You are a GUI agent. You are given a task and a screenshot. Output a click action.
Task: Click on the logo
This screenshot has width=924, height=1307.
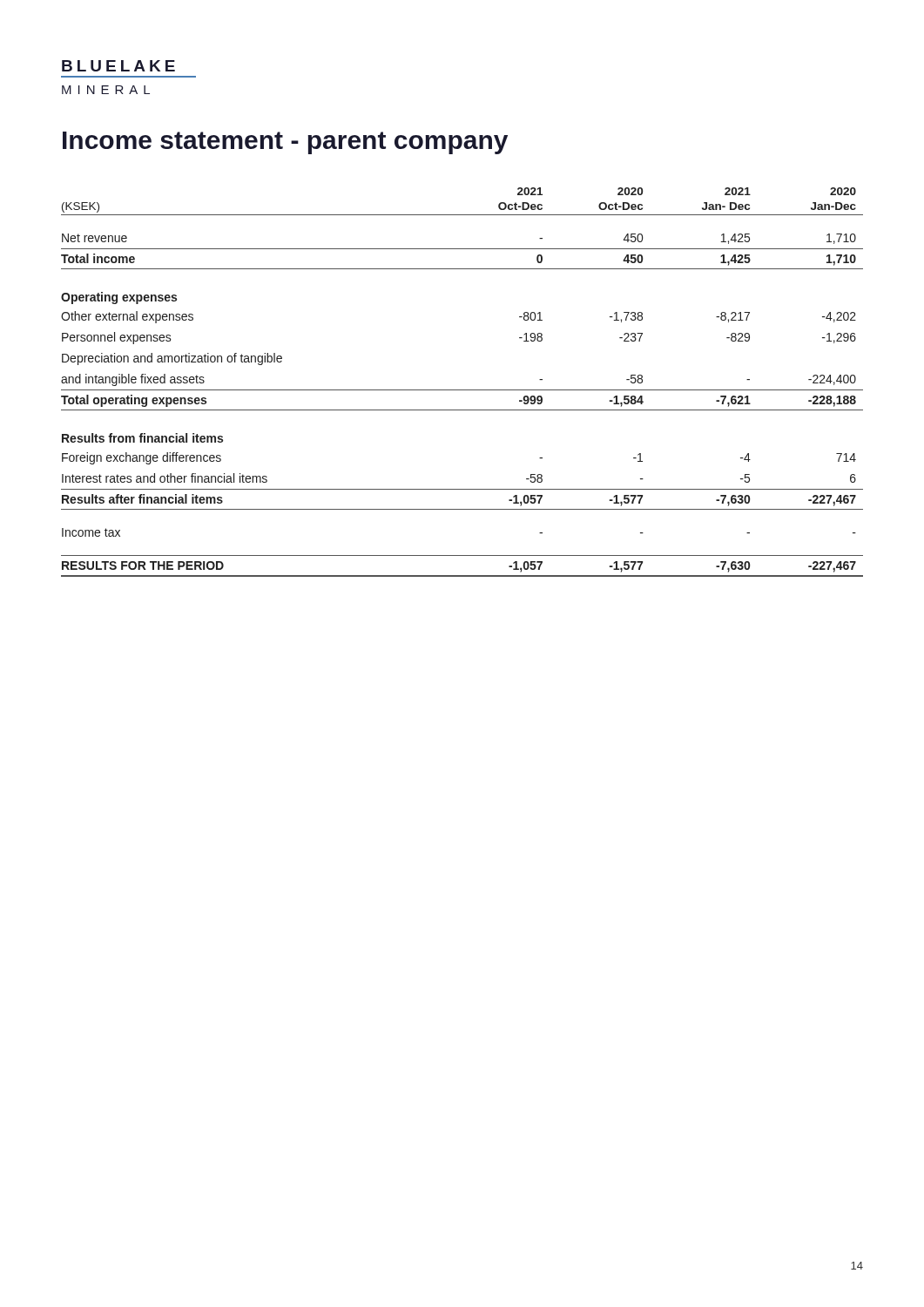(x=462, y=77)
